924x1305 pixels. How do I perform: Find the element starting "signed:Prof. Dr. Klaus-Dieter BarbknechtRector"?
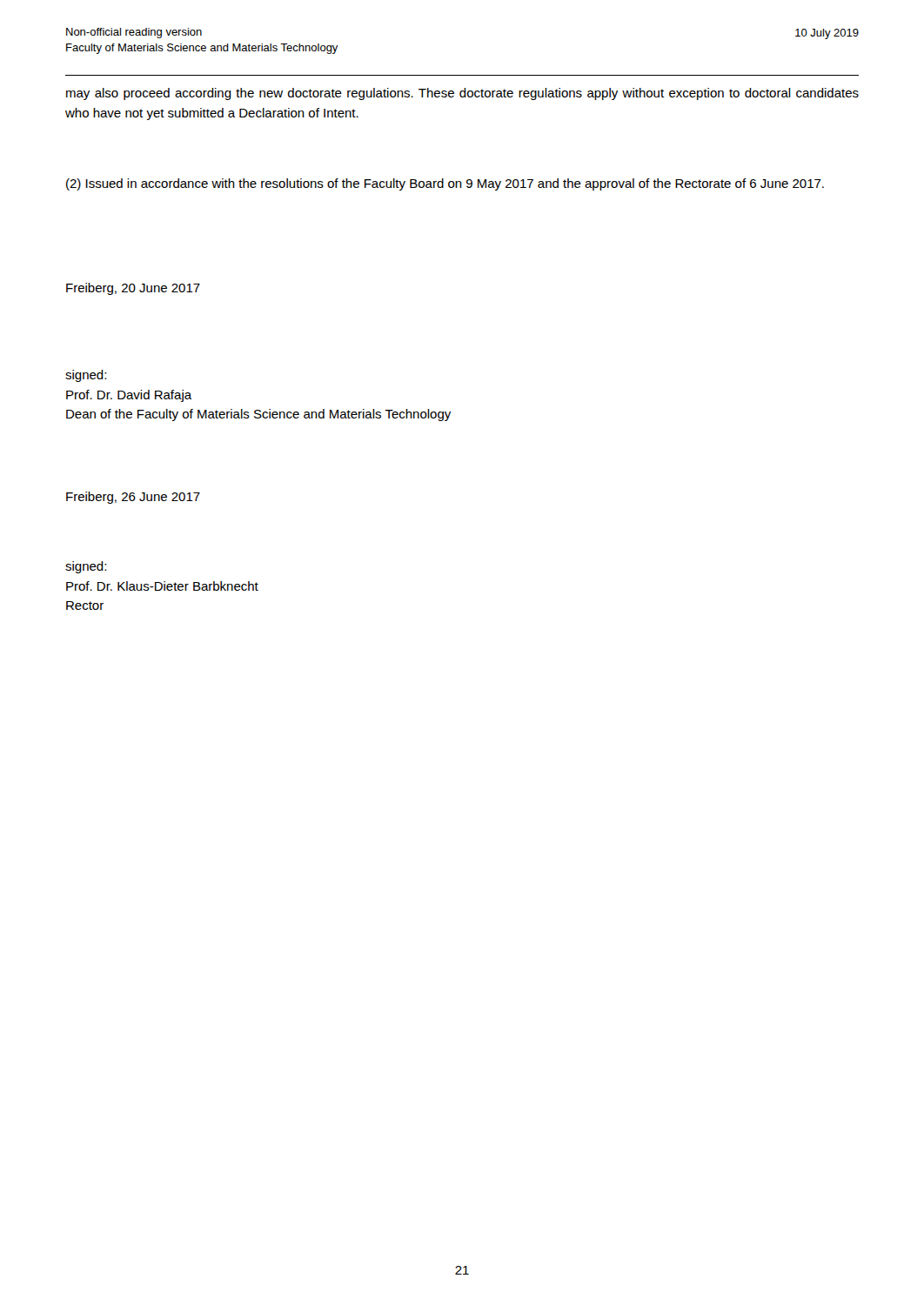(x=162, y=586)
